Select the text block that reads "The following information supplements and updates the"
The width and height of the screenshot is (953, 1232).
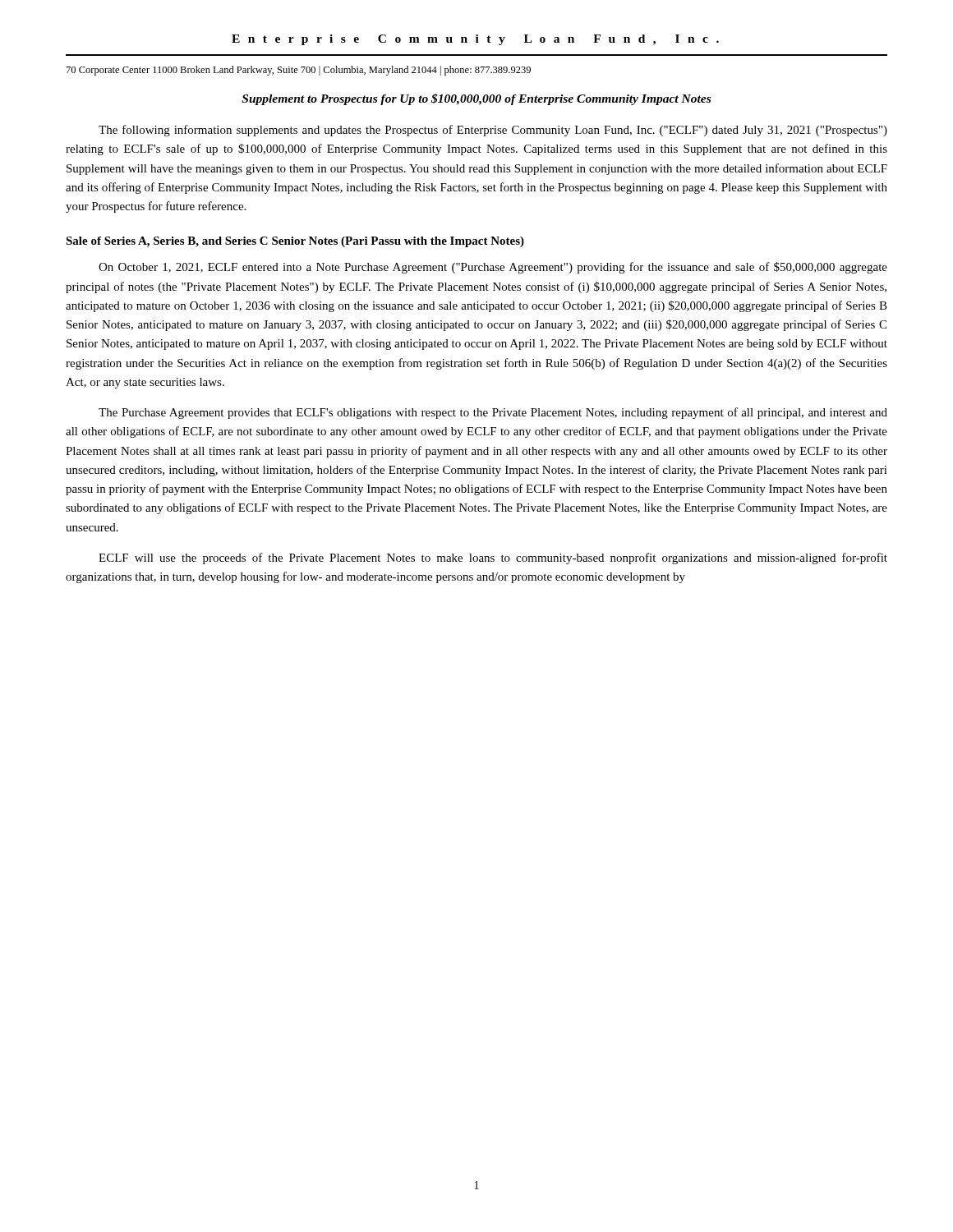point(476,168)
